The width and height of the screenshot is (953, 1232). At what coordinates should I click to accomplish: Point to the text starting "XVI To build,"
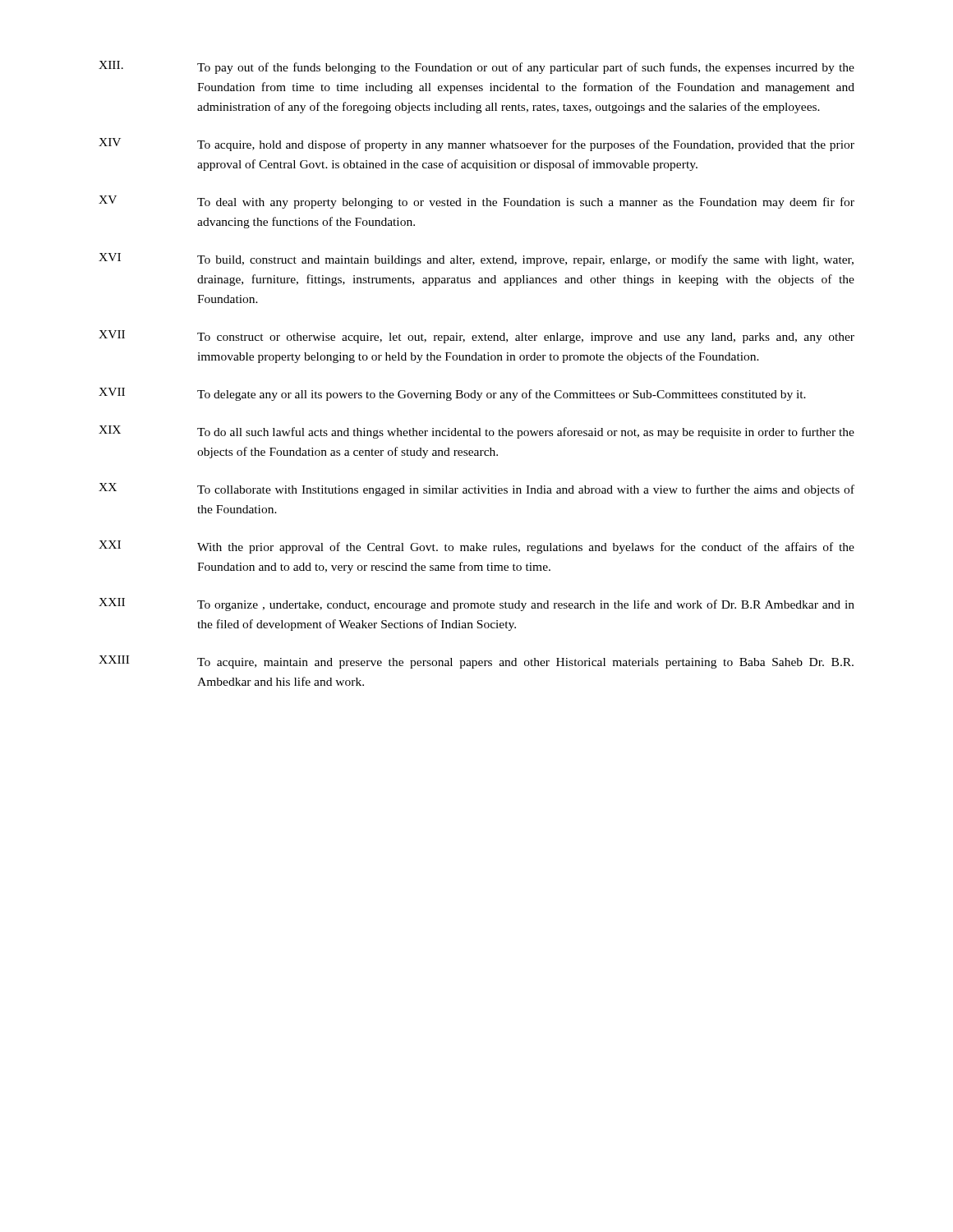tap(476, 279)
